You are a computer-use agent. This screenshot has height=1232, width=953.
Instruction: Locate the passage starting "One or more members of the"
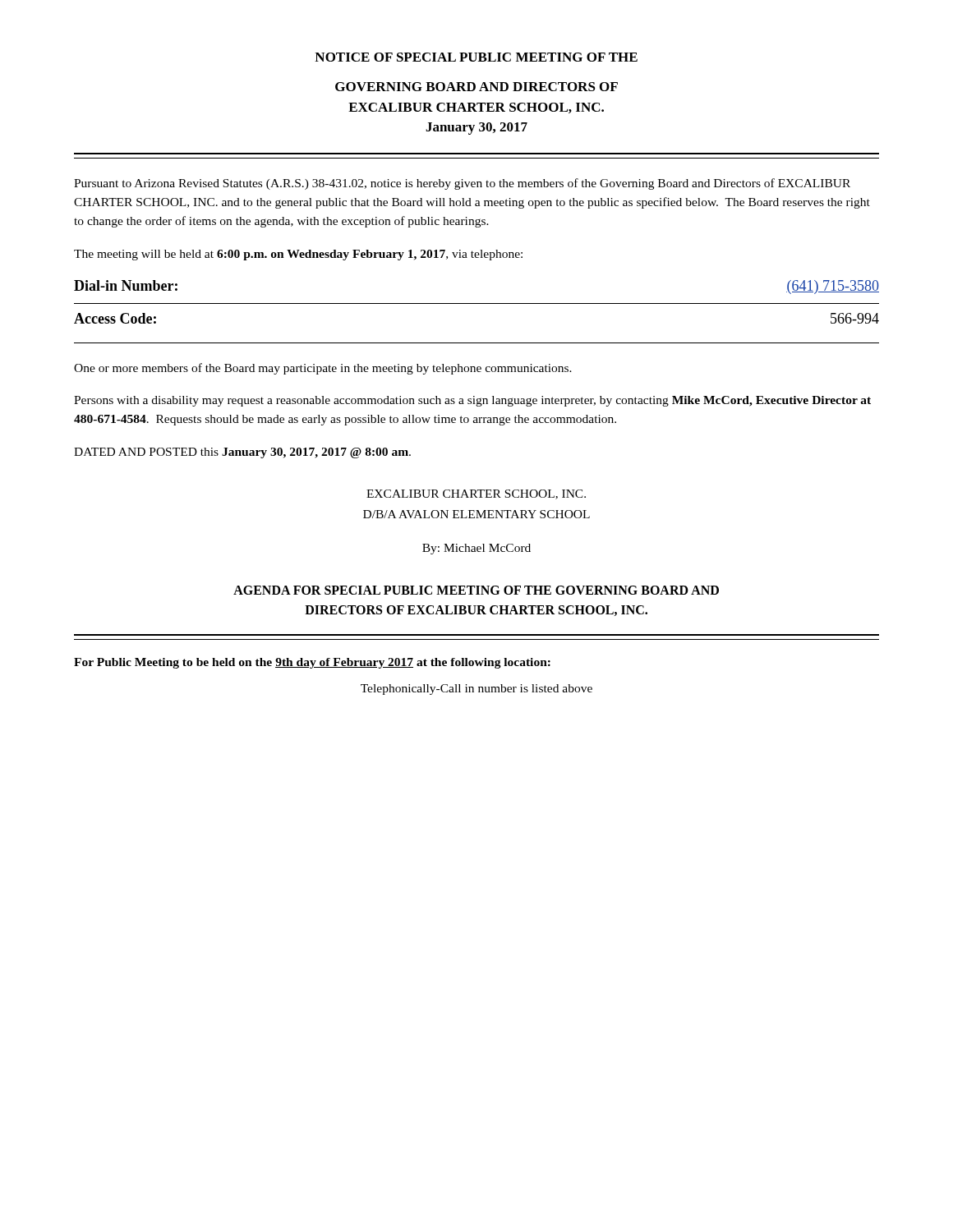323,367
